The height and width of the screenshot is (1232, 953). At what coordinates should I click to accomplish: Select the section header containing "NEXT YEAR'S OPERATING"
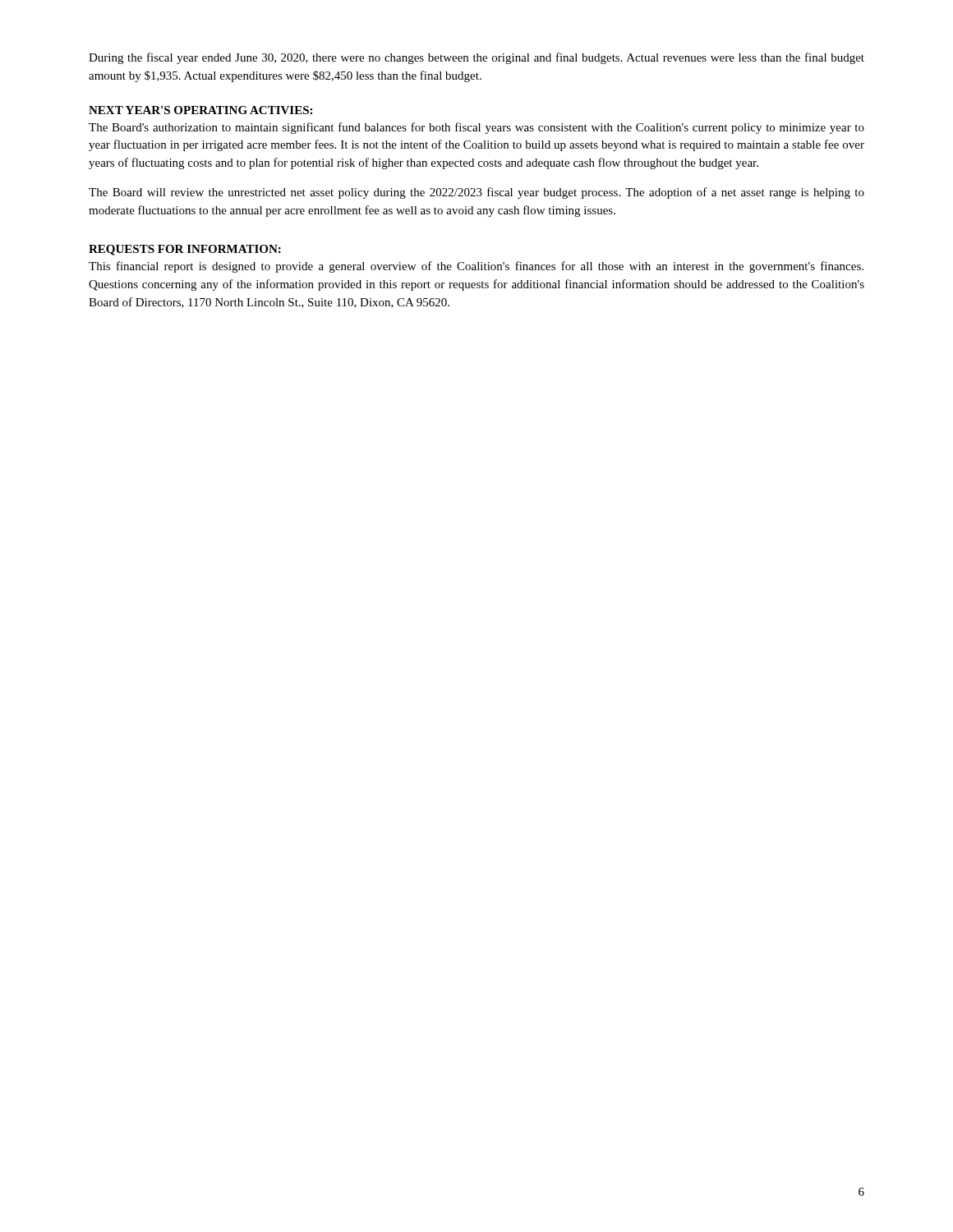(201, 110)
